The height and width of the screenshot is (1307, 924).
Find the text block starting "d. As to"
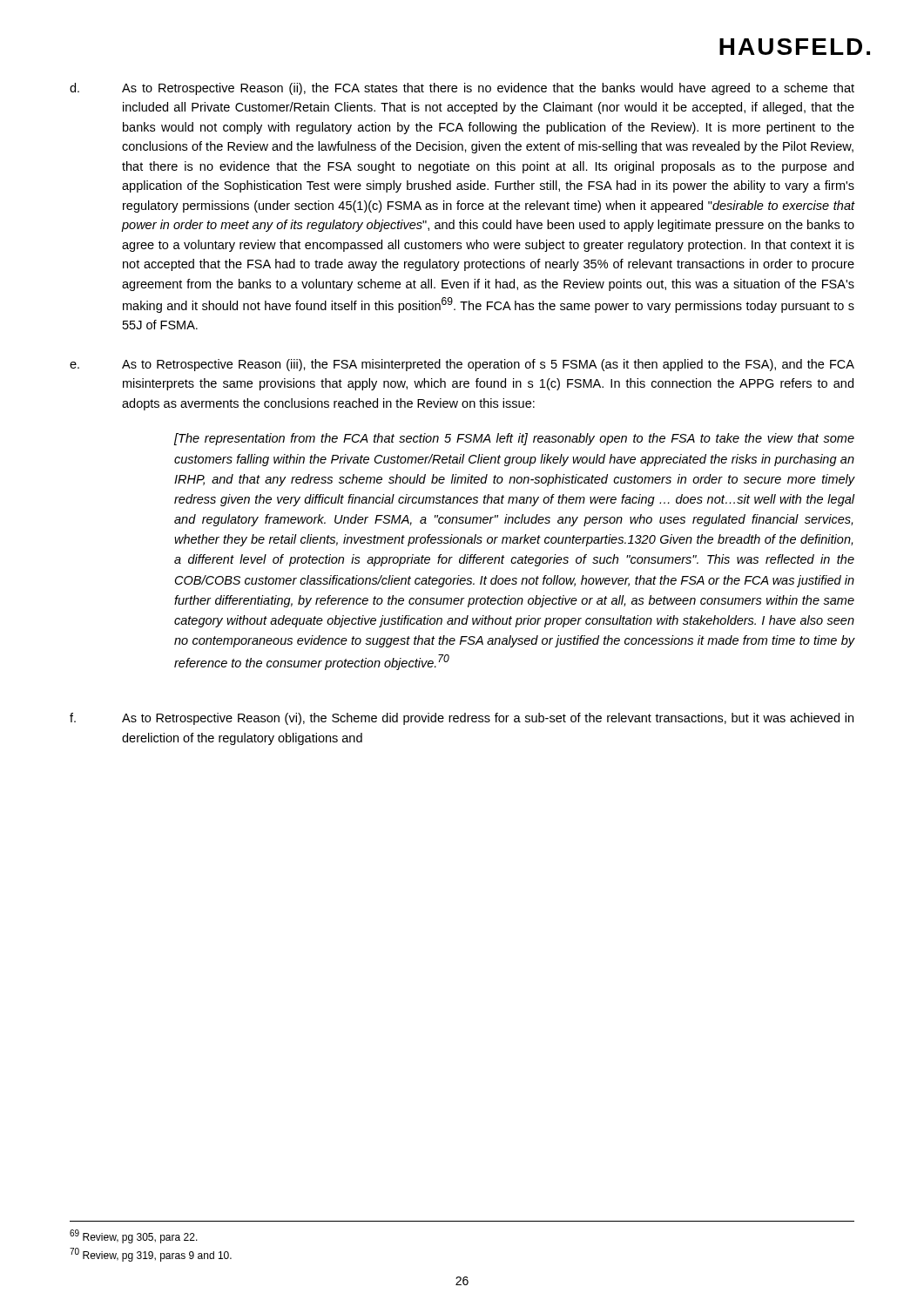pyautogui.click(x=462, y=207)
